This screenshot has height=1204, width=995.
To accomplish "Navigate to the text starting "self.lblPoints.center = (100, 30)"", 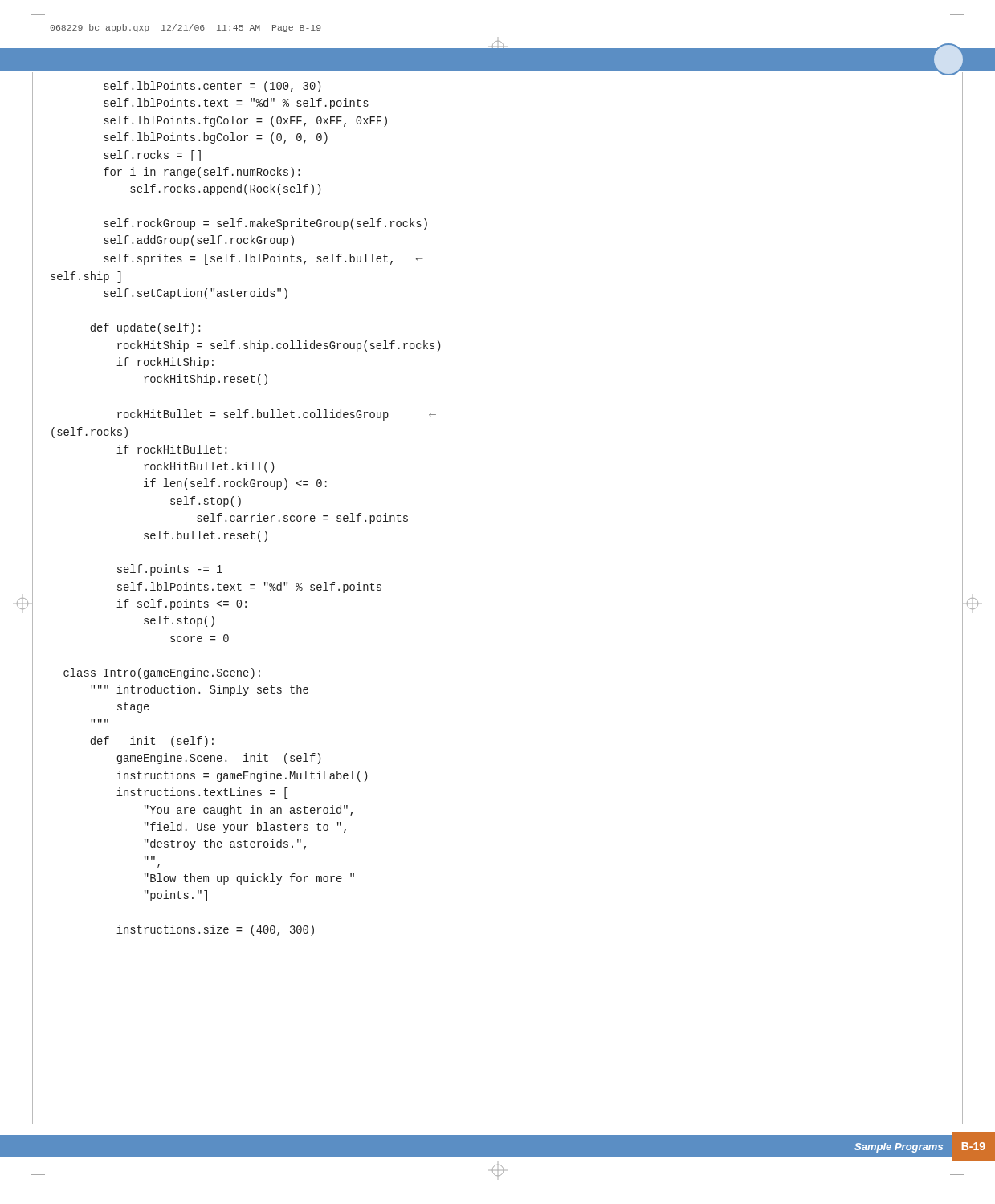I will 246,509.
